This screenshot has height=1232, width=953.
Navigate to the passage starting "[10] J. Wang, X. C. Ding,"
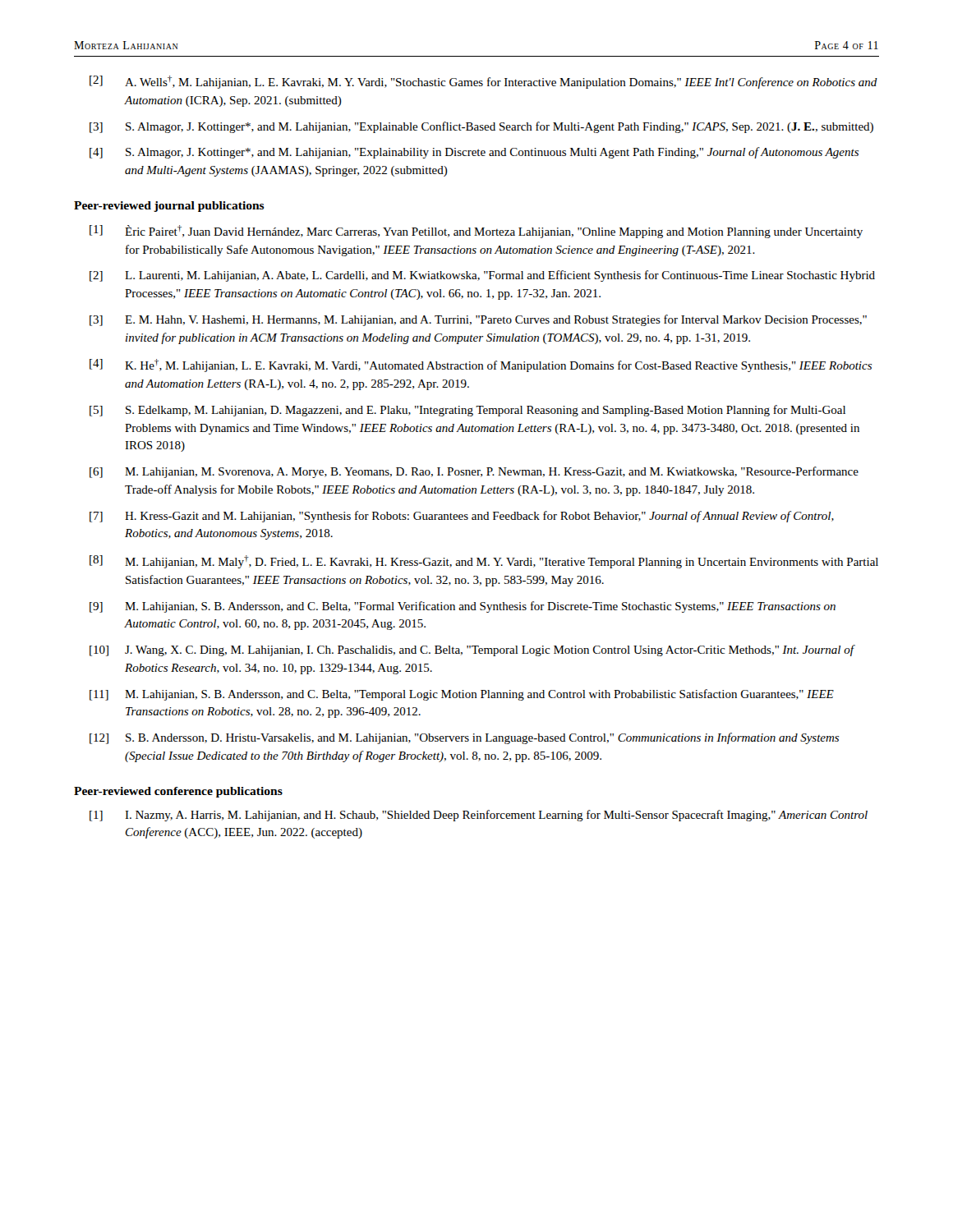click(476, 659)
